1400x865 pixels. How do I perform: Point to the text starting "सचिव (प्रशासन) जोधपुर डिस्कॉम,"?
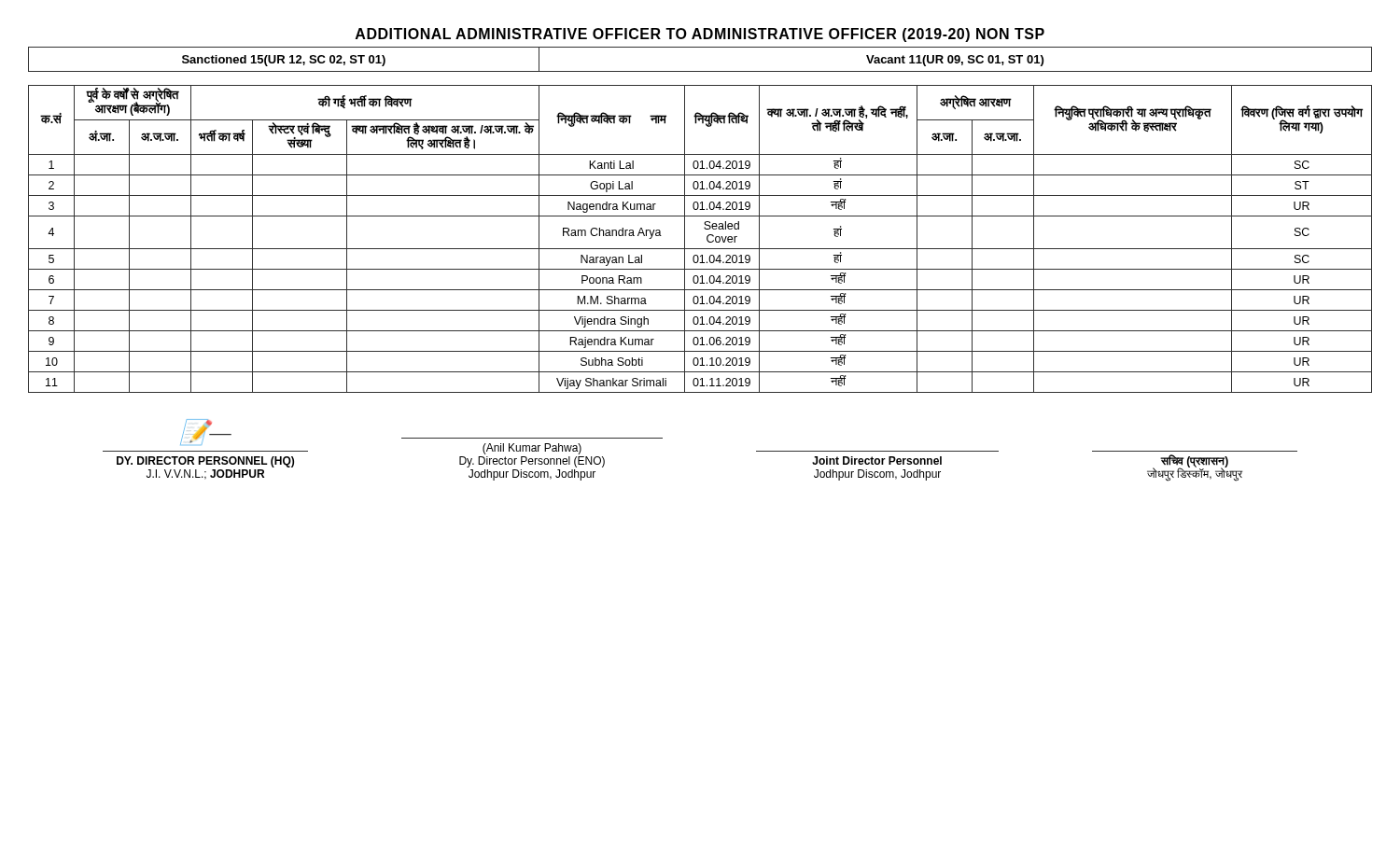click(x=1195, y=452)
